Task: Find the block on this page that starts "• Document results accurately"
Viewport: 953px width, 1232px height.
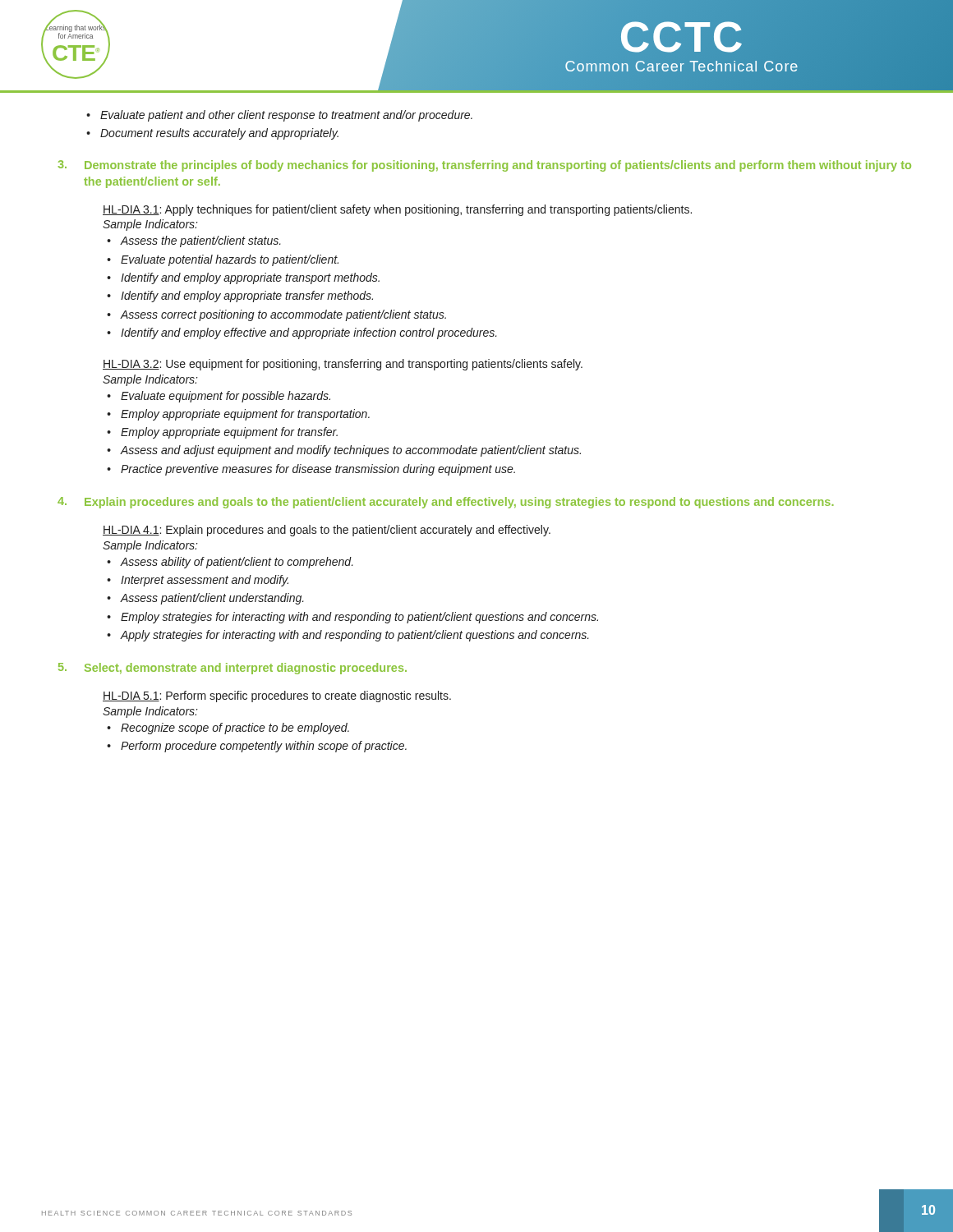Action: (213, 133)
